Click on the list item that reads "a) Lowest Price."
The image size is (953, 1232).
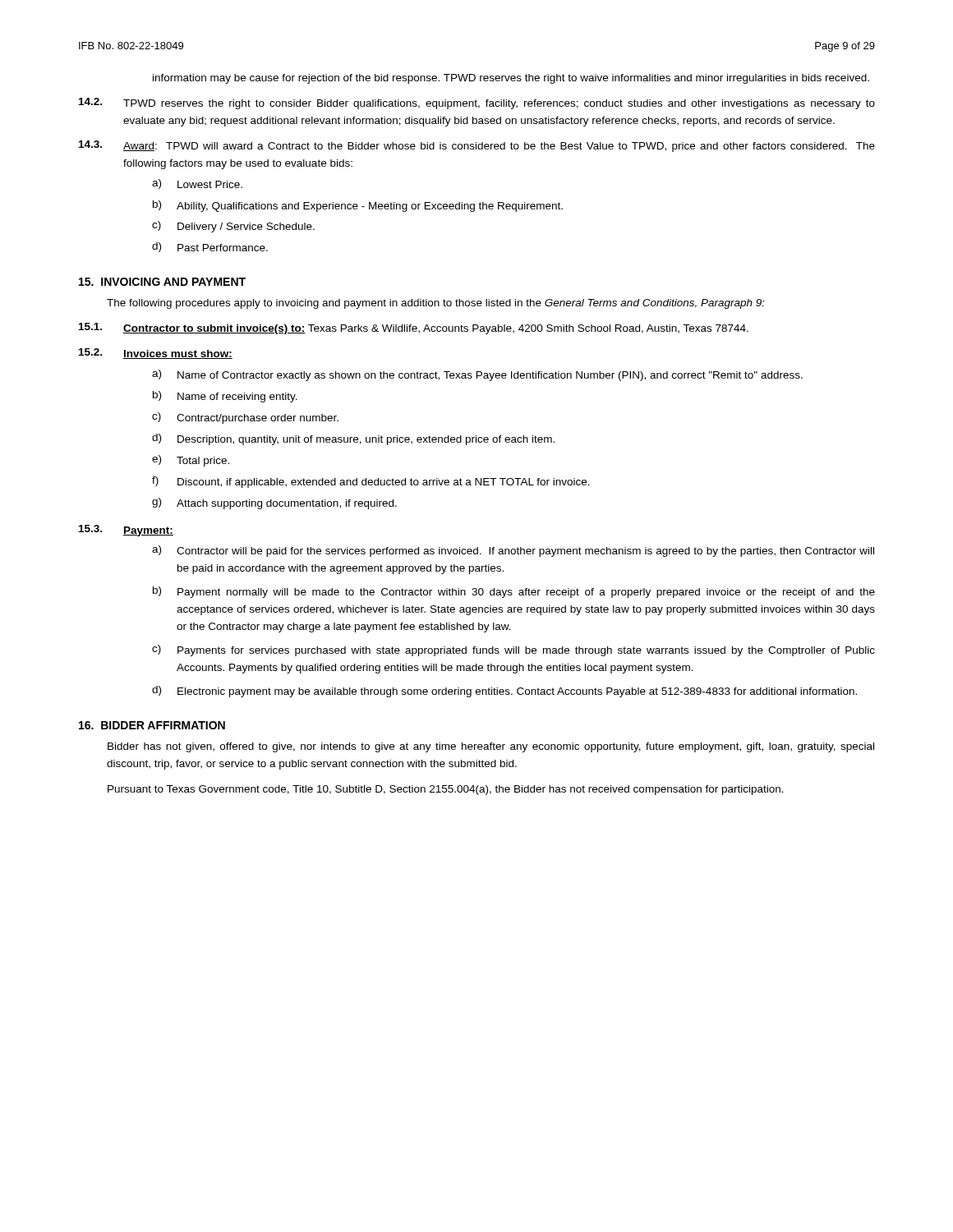[197, 184]
